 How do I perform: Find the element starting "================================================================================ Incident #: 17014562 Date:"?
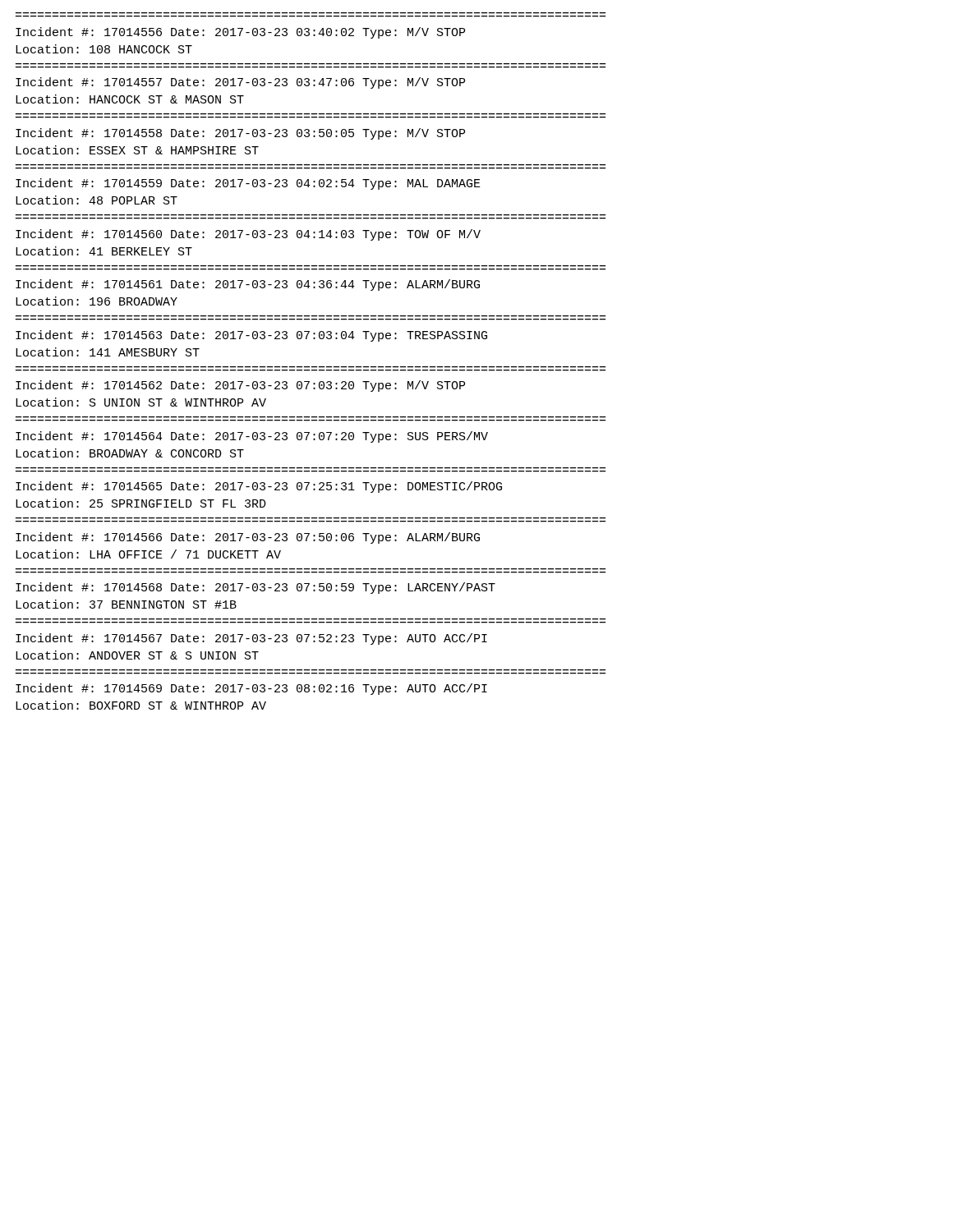(240, 386)
